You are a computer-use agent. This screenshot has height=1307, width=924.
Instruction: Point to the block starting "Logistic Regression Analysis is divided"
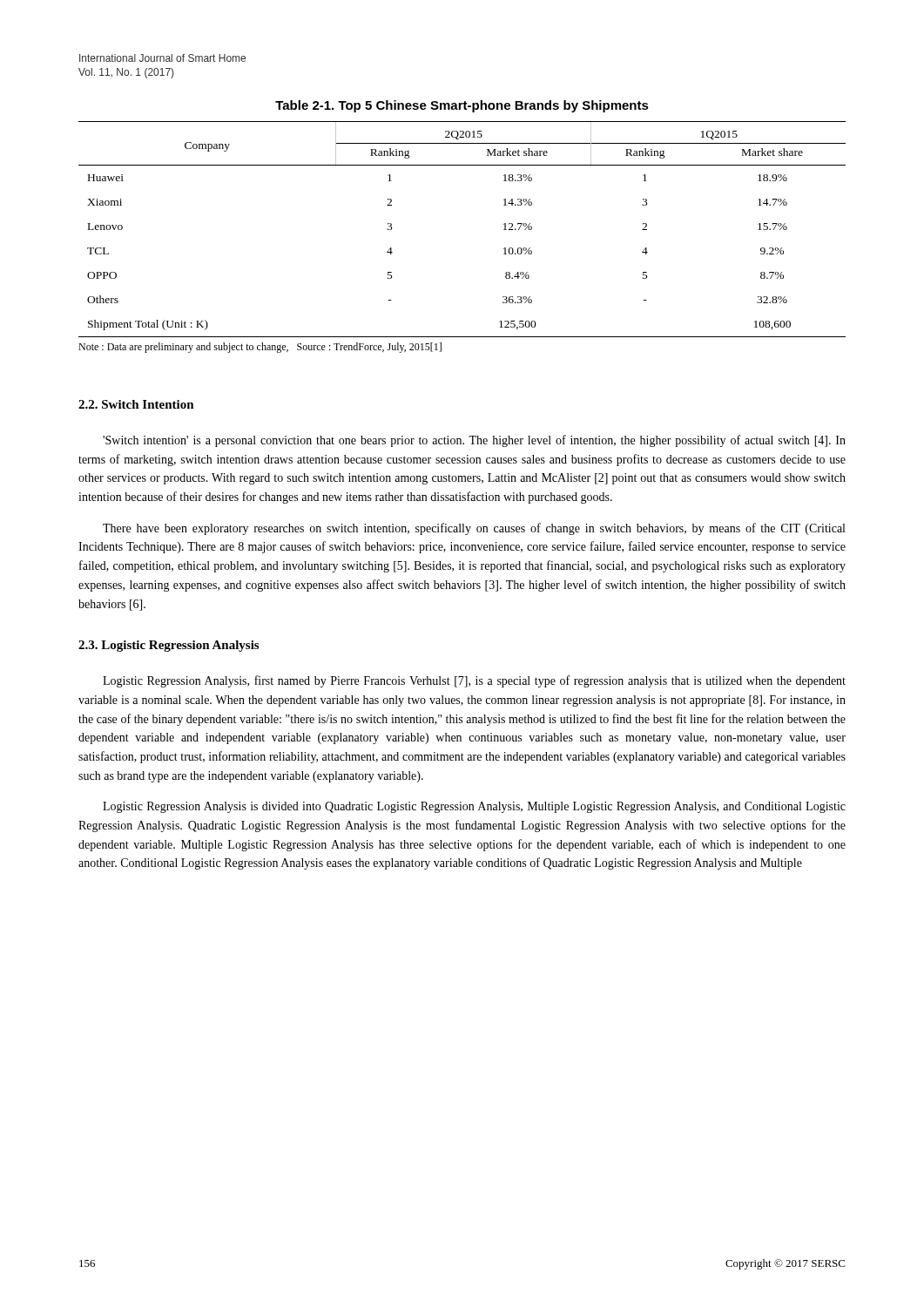(x=462, y=835)
